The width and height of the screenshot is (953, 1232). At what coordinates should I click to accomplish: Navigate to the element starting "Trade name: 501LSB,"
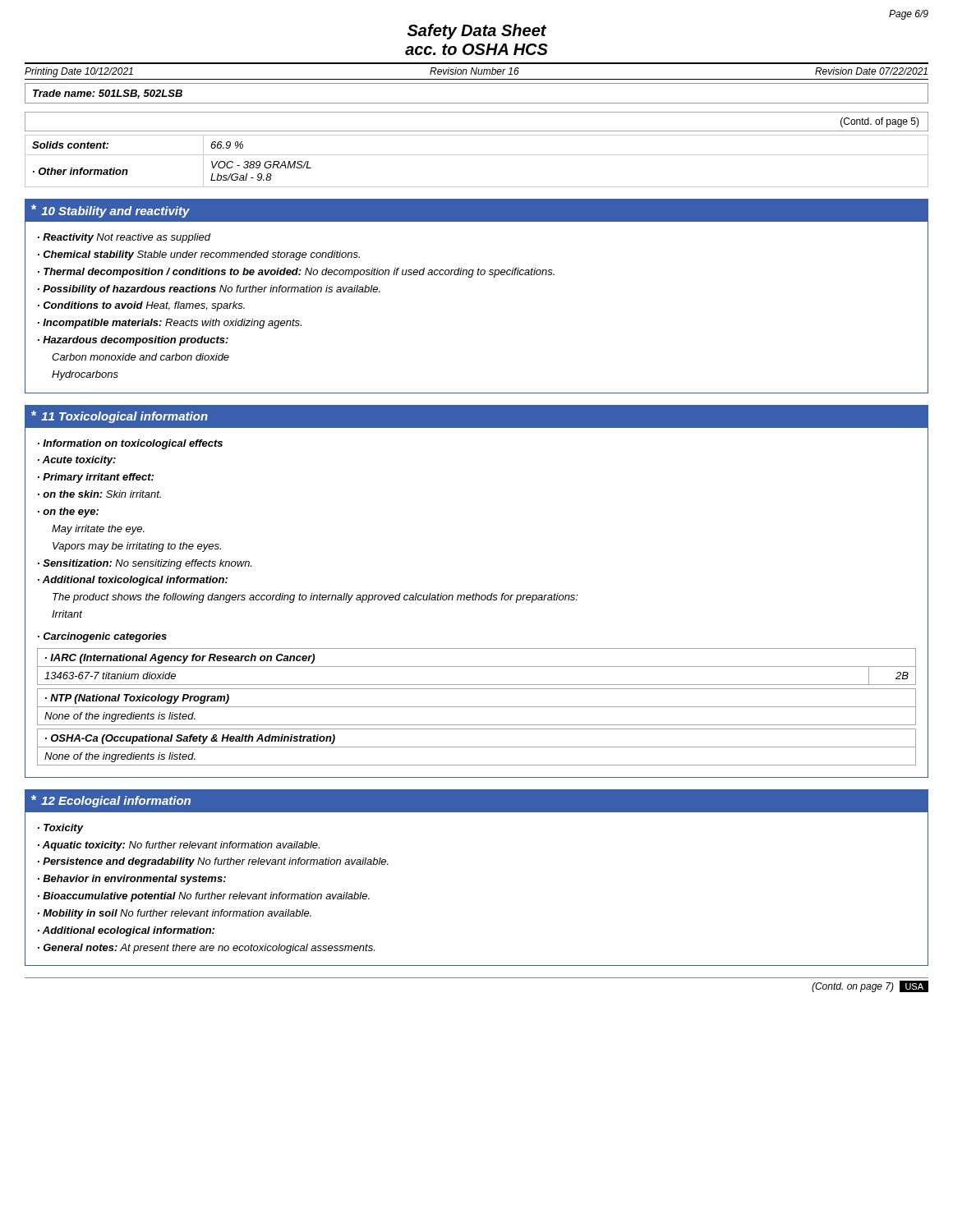(x=107, y=93)
